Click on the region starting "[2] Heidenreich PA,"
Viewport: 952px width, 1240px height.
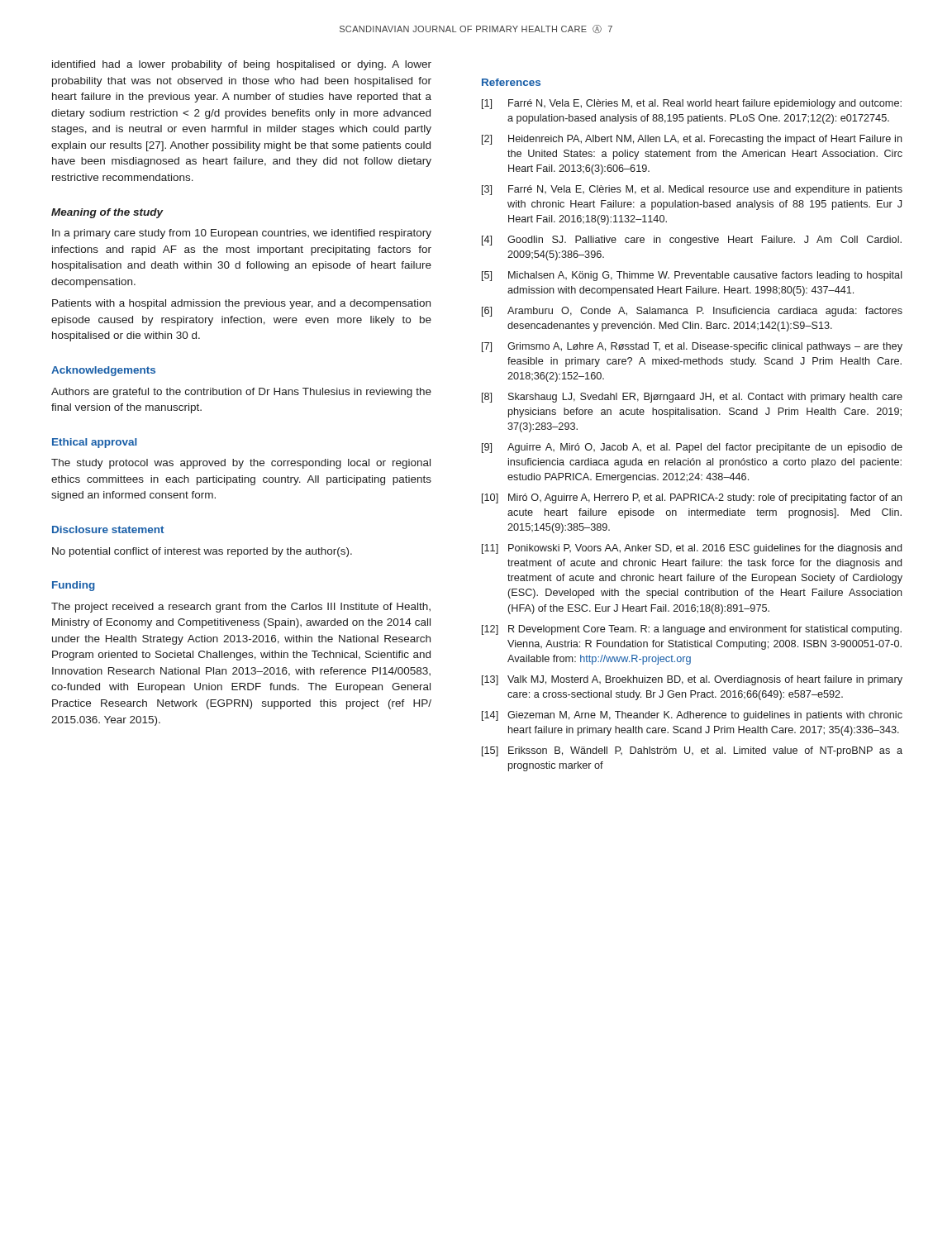pyautogui.click(x=692, y=154)
